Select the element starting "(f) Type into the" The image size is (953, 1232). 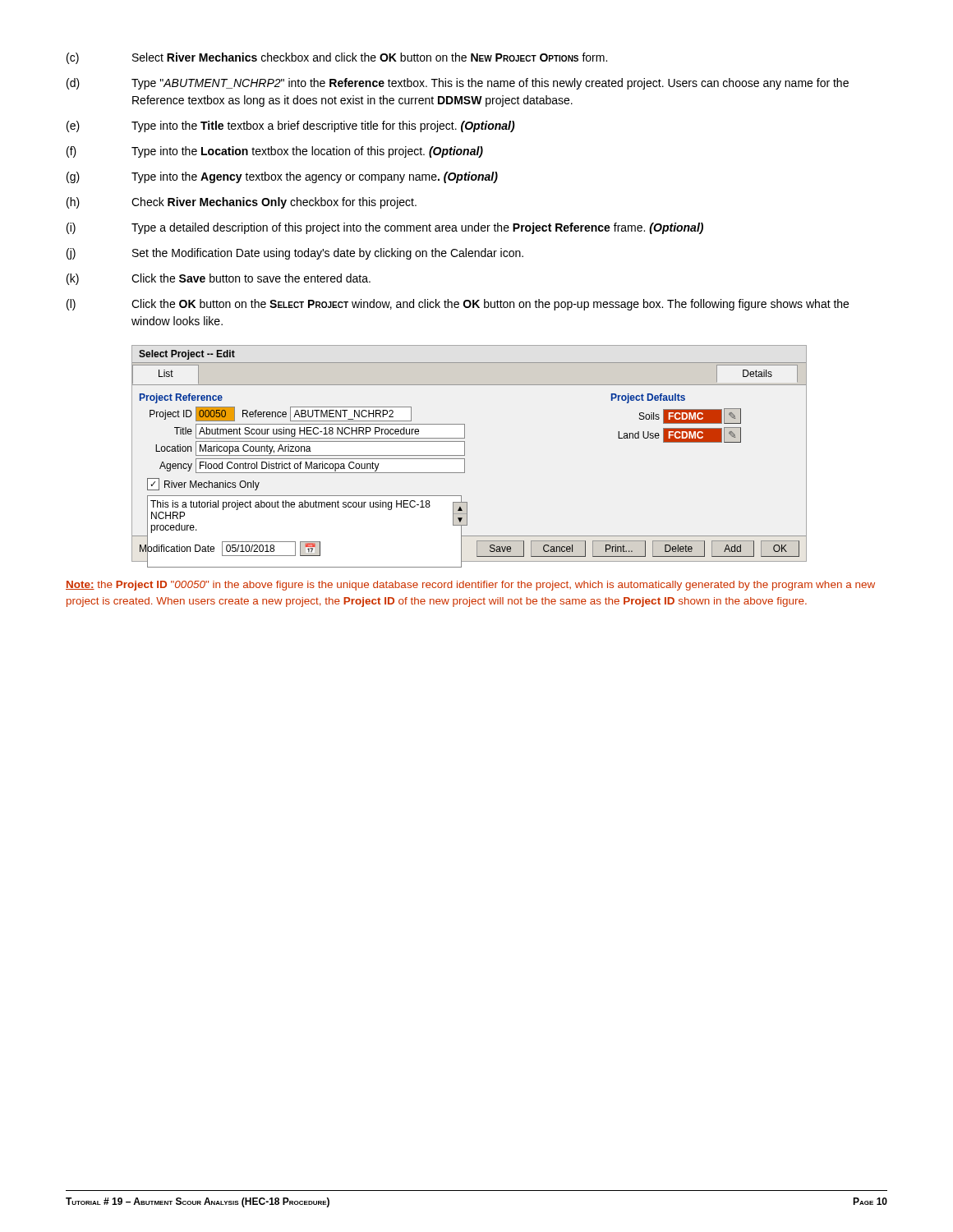tap(476, 152)
